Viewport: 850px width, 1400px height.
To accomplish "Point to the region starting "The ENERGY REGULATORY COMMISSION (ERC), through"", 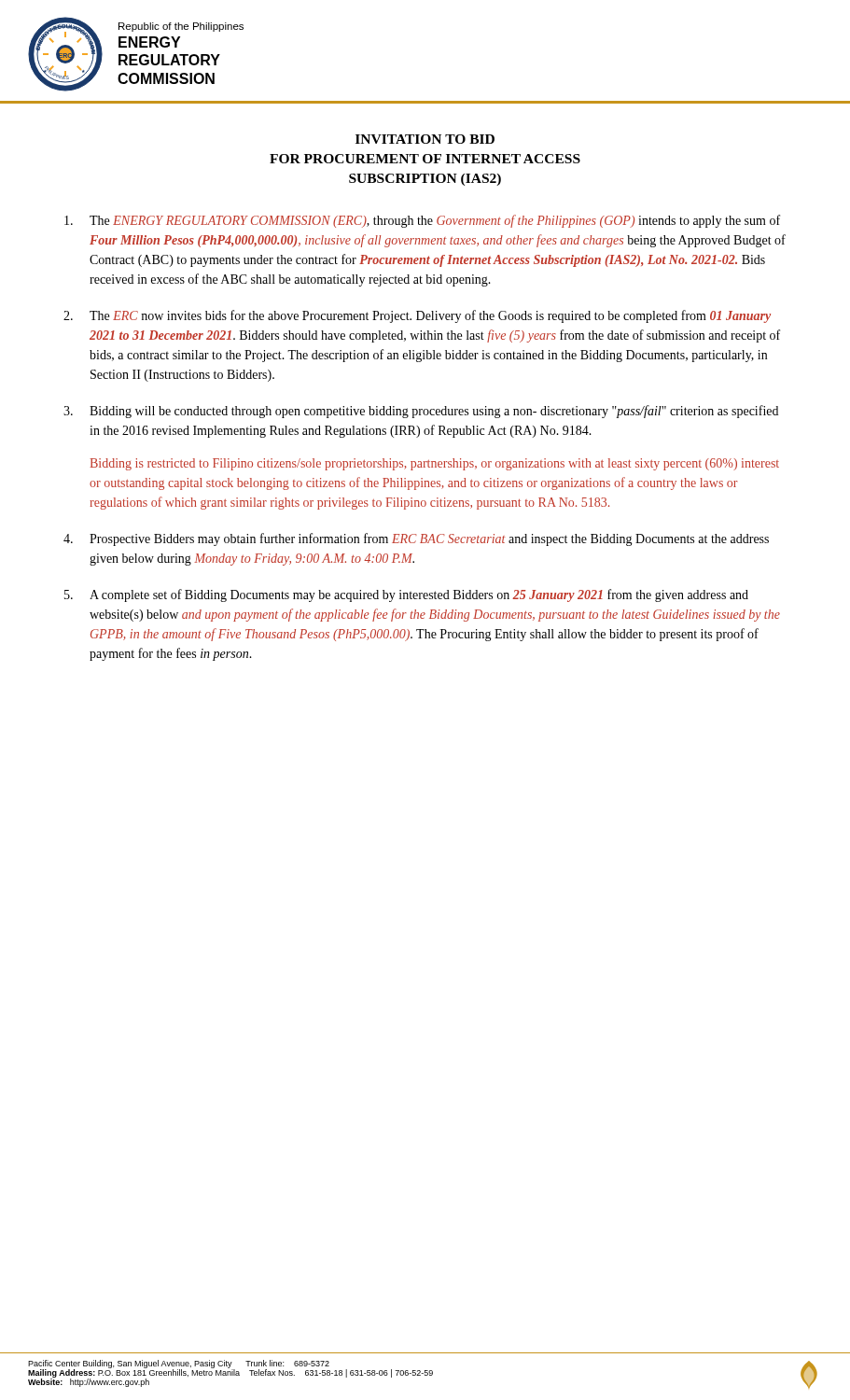I will 425,250.
